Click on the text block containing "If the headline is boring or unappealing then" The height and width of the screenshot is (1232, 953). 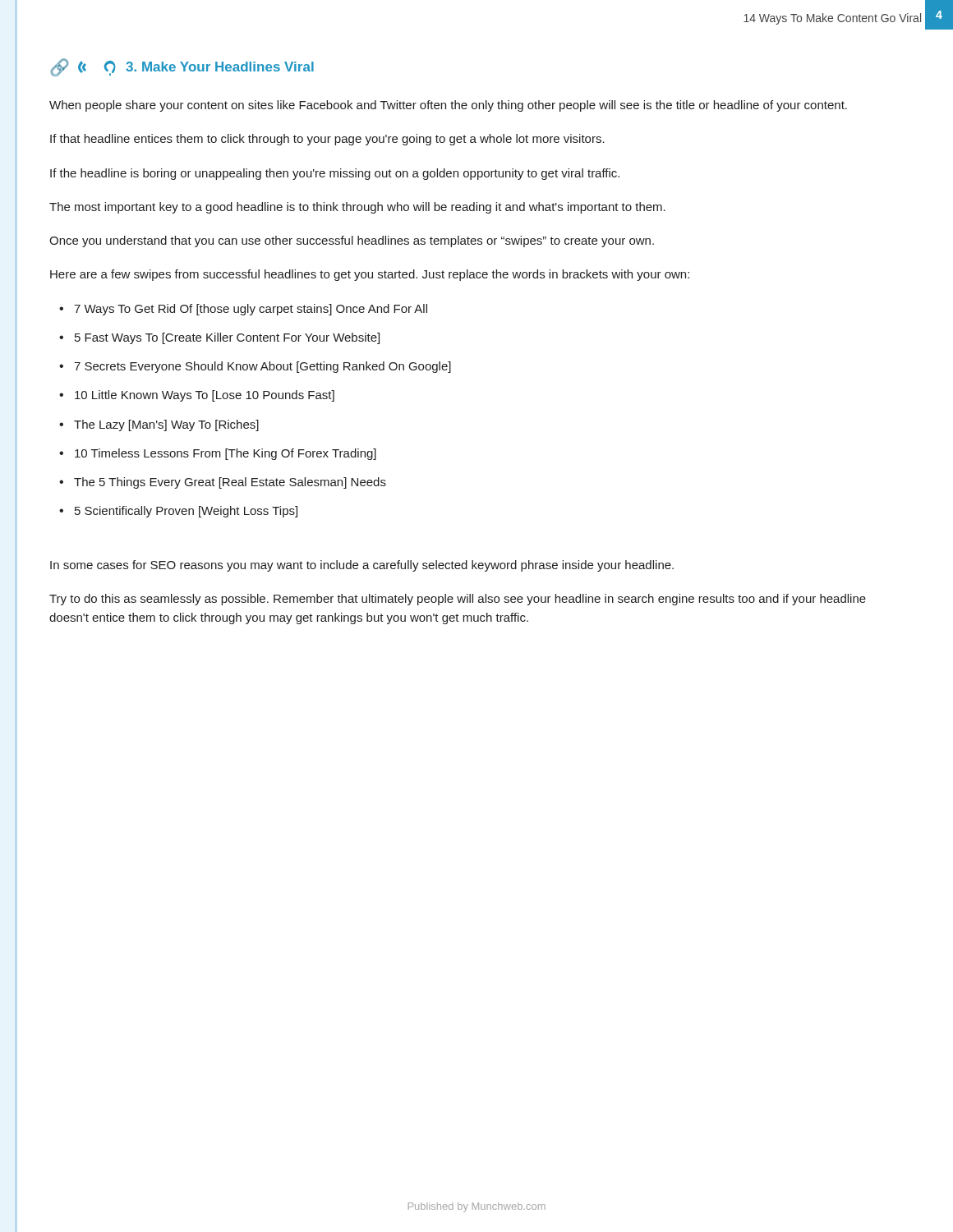click(x=335, y=172)
